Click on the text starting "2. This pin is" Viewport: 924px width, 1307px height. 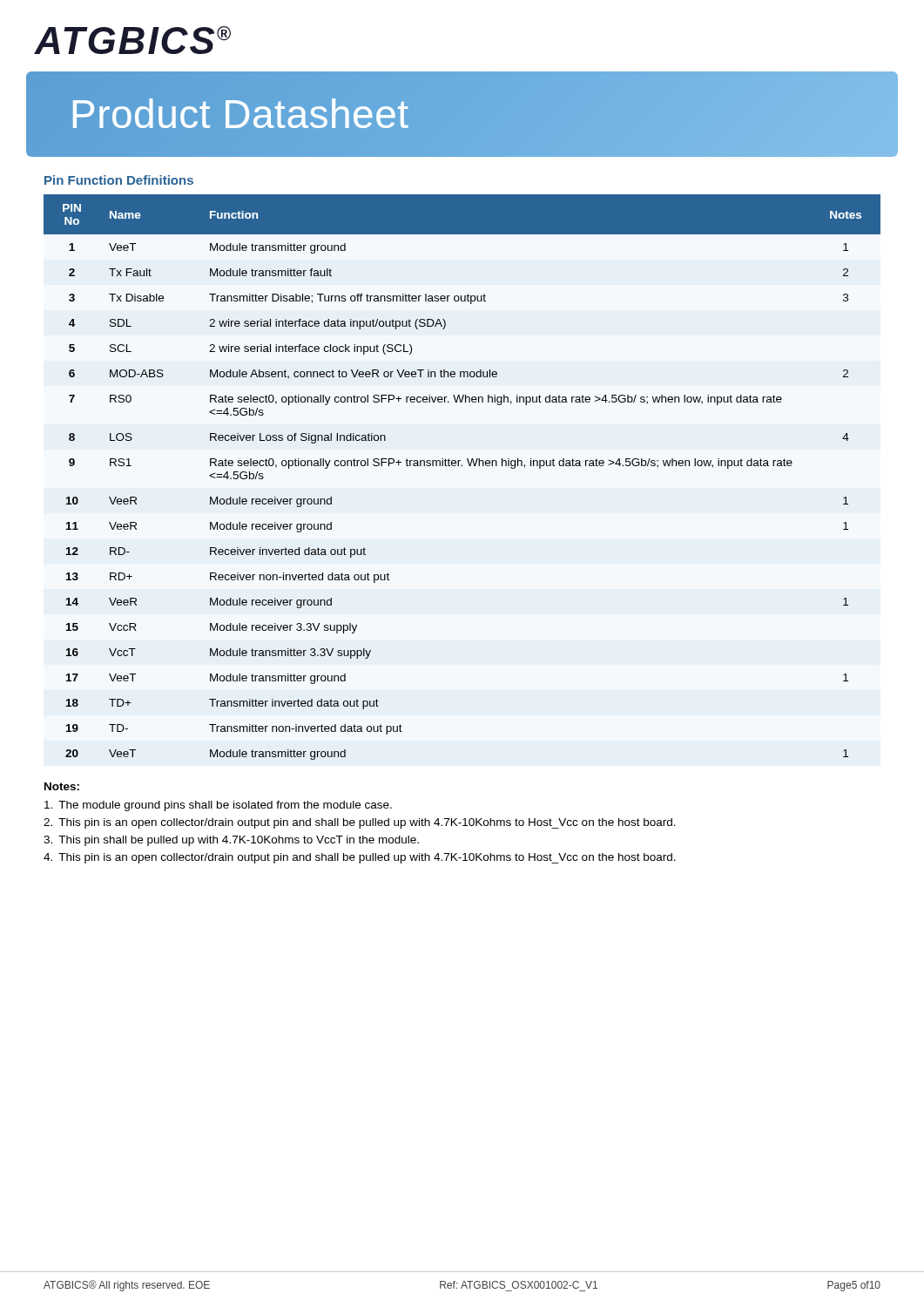[x=360, y=822]
